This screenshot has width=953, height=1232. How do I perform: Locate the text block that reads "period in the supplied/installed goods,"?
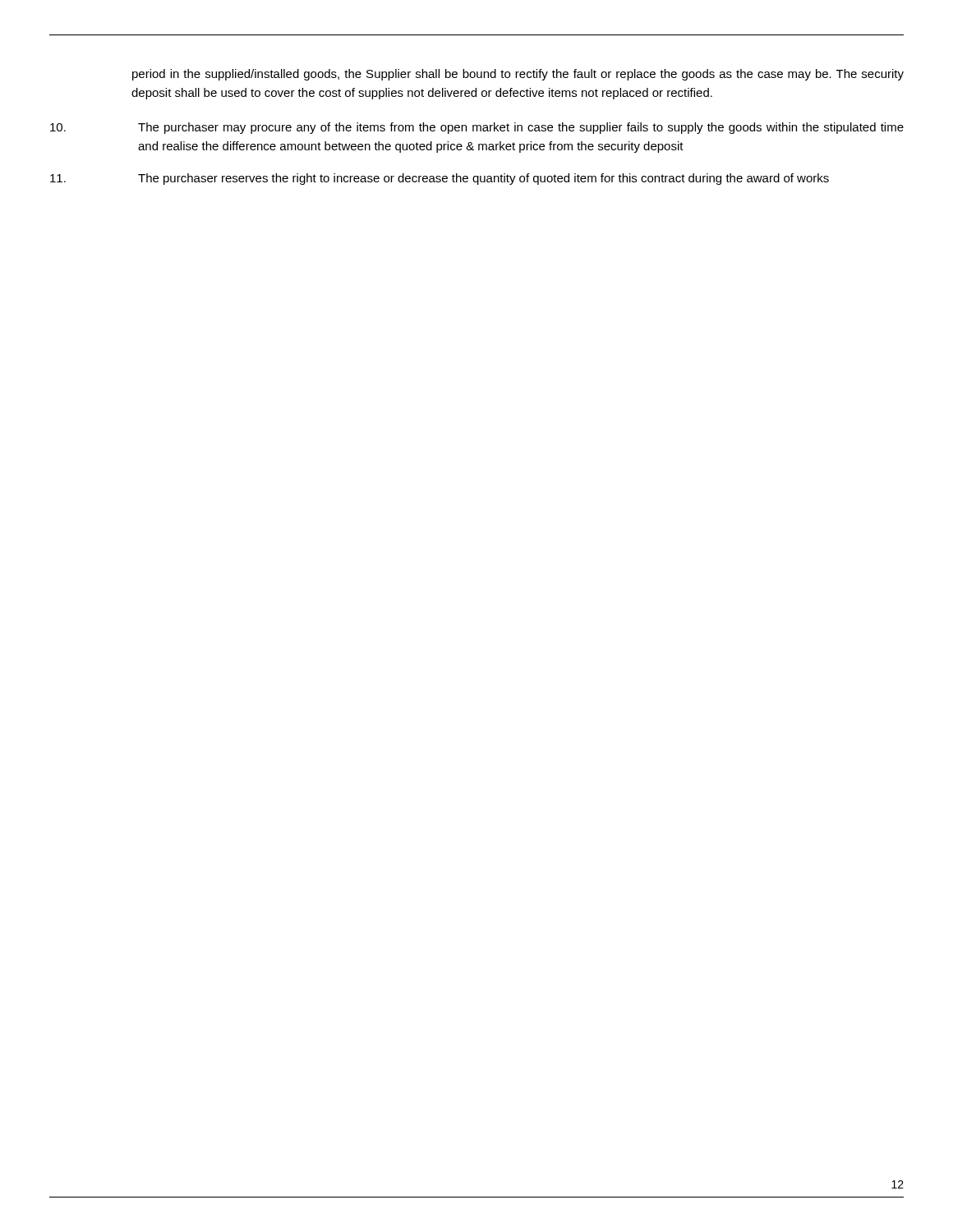(x=518, y=83)
